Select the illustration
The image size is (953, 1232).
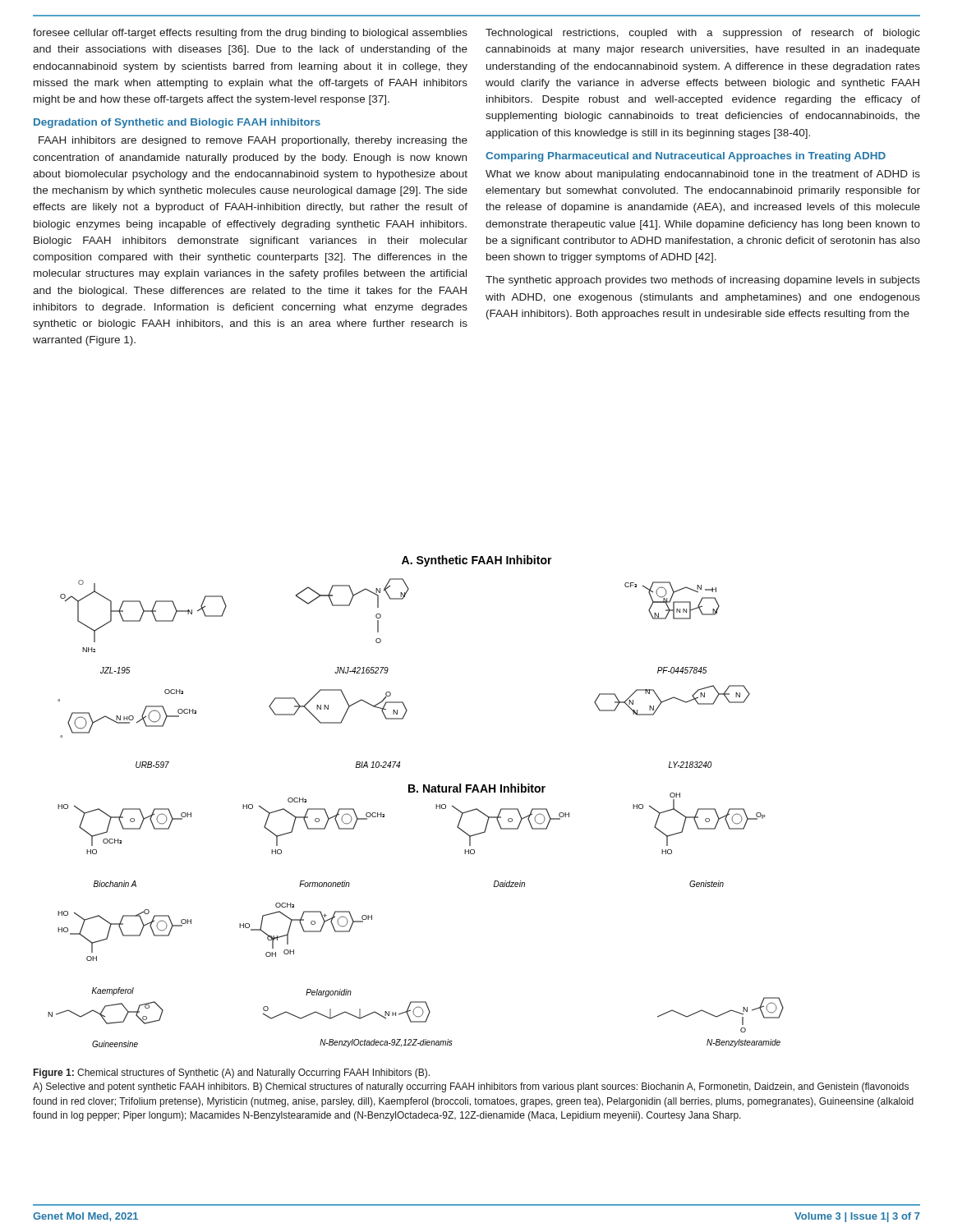(x=476, y=801)
